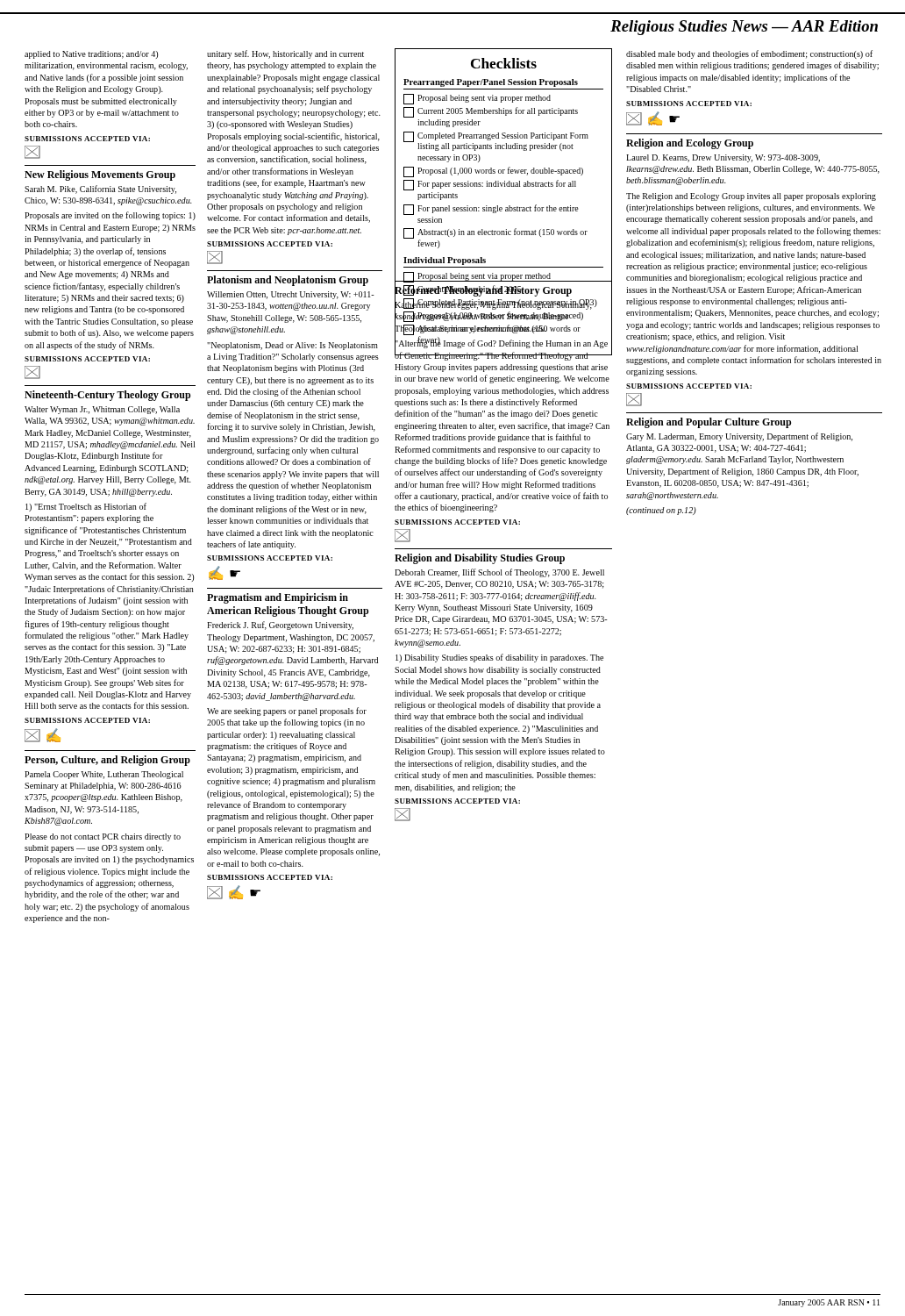
Task: Locate the block of text that opens with "1) "Ernst Troeltsch as Historian"
Action: (x=109, y=606)
